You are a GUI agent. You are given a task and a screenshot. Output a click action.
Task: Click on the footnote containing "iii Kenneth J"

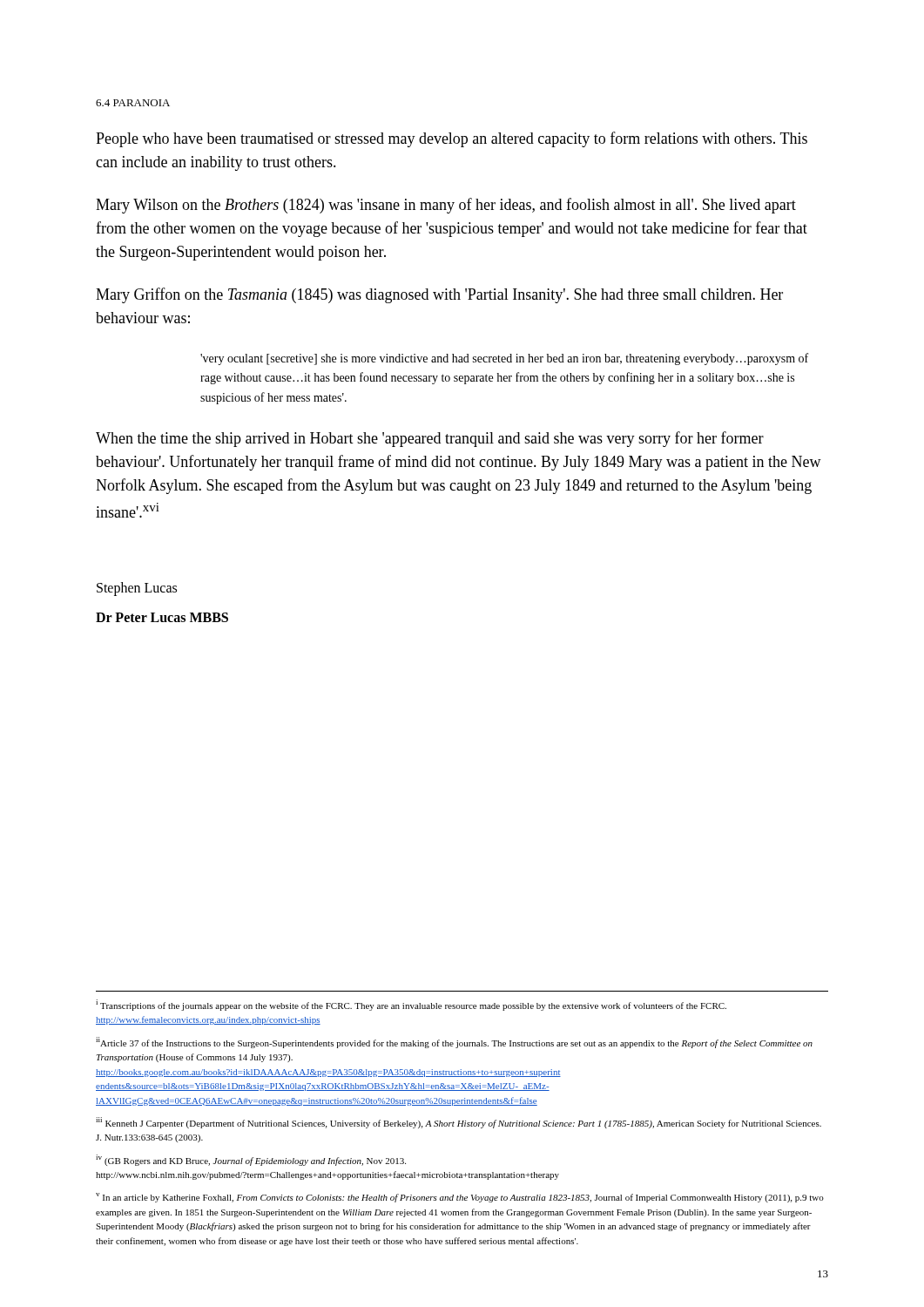click(459, 1129)
